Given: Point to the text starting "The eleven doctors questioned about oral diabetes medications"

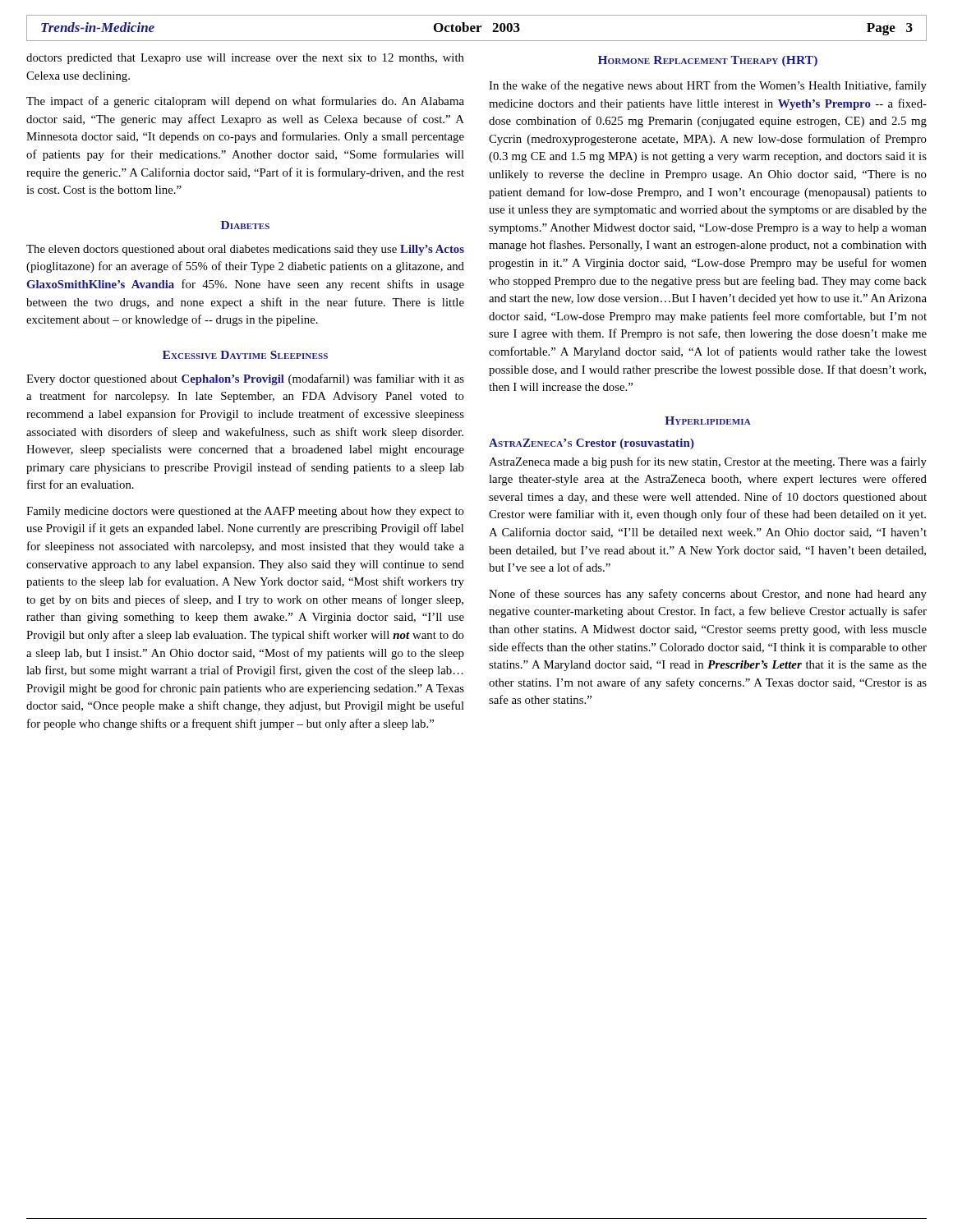Looking at the screenshot, I should point(245,285).
